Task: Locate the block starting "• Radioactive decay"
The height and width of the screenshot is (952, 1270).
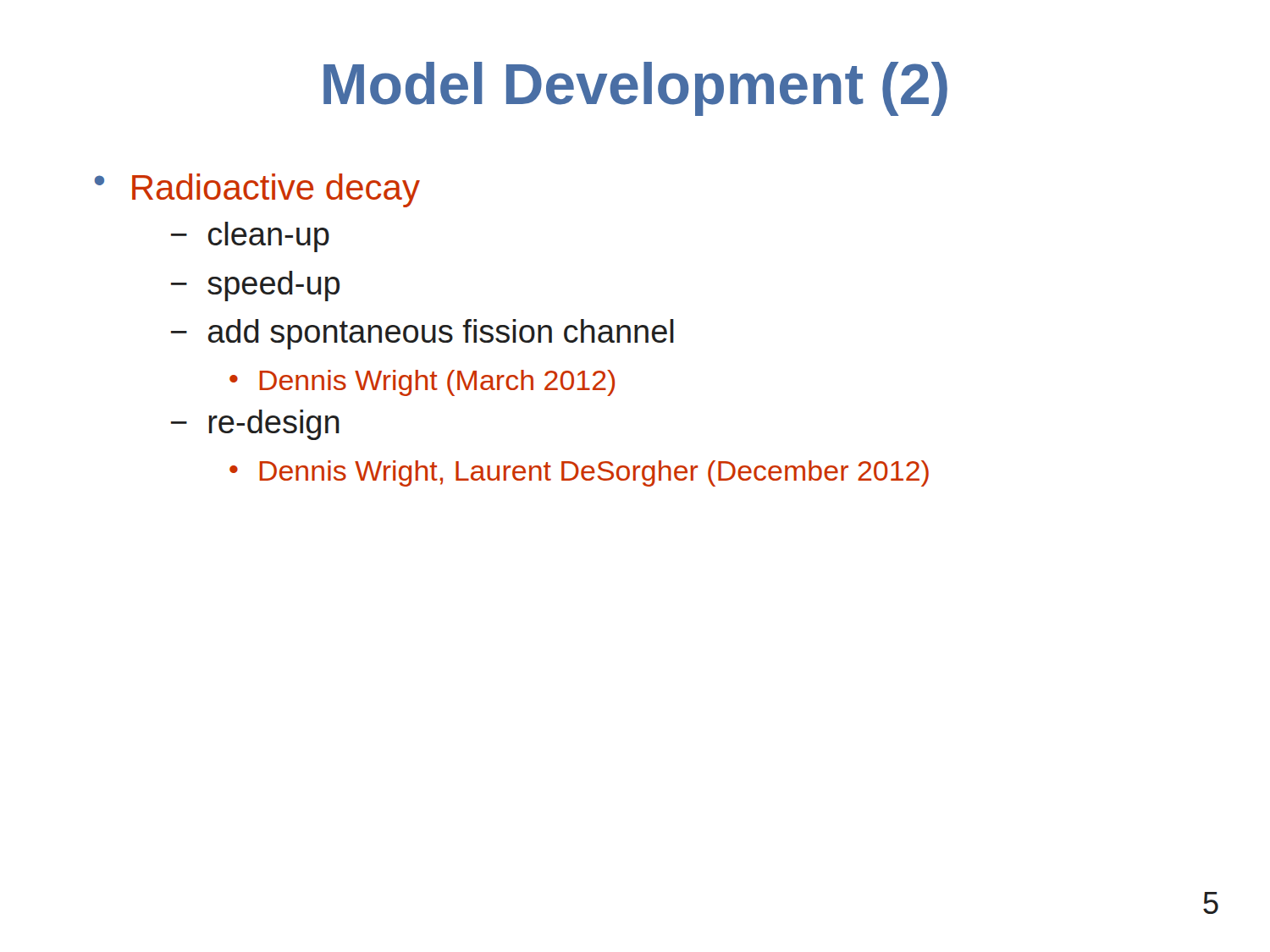Action: [256, 188]
